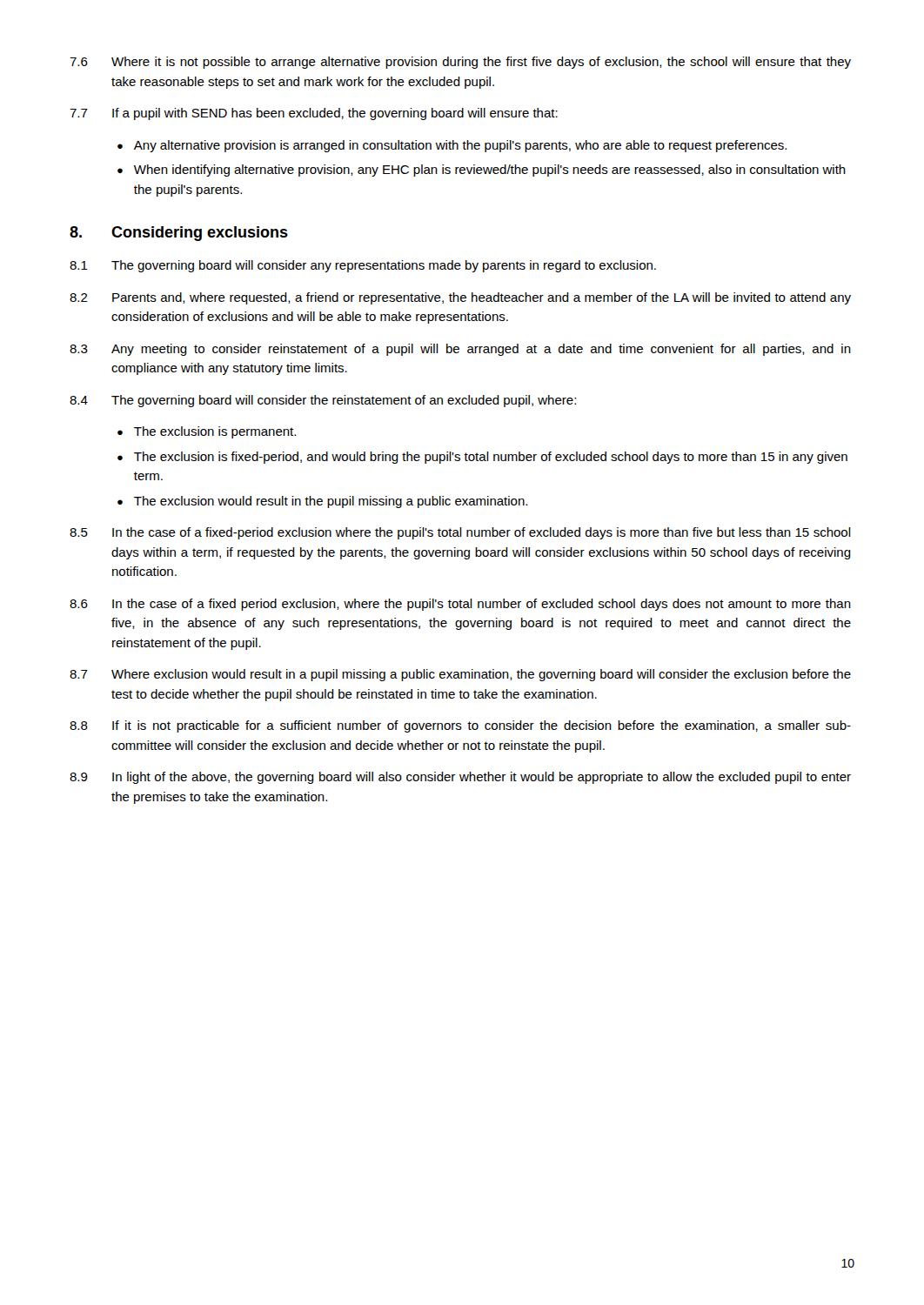Locate the passage starting "6 Where it is"

tap(460, 72)
